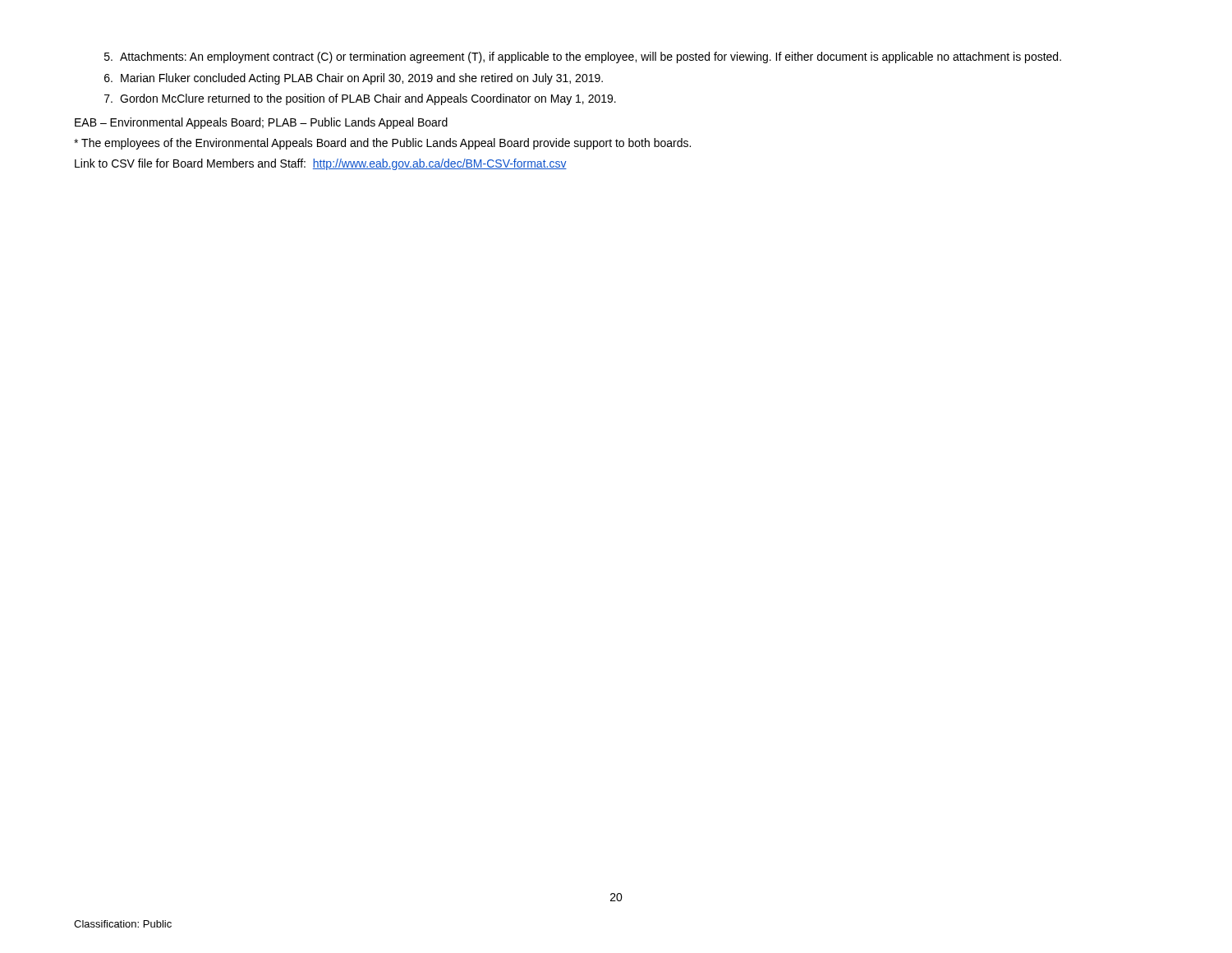
Task: Find the block starting "5. Attachments: An employment contract"
Action: point(616,57)
